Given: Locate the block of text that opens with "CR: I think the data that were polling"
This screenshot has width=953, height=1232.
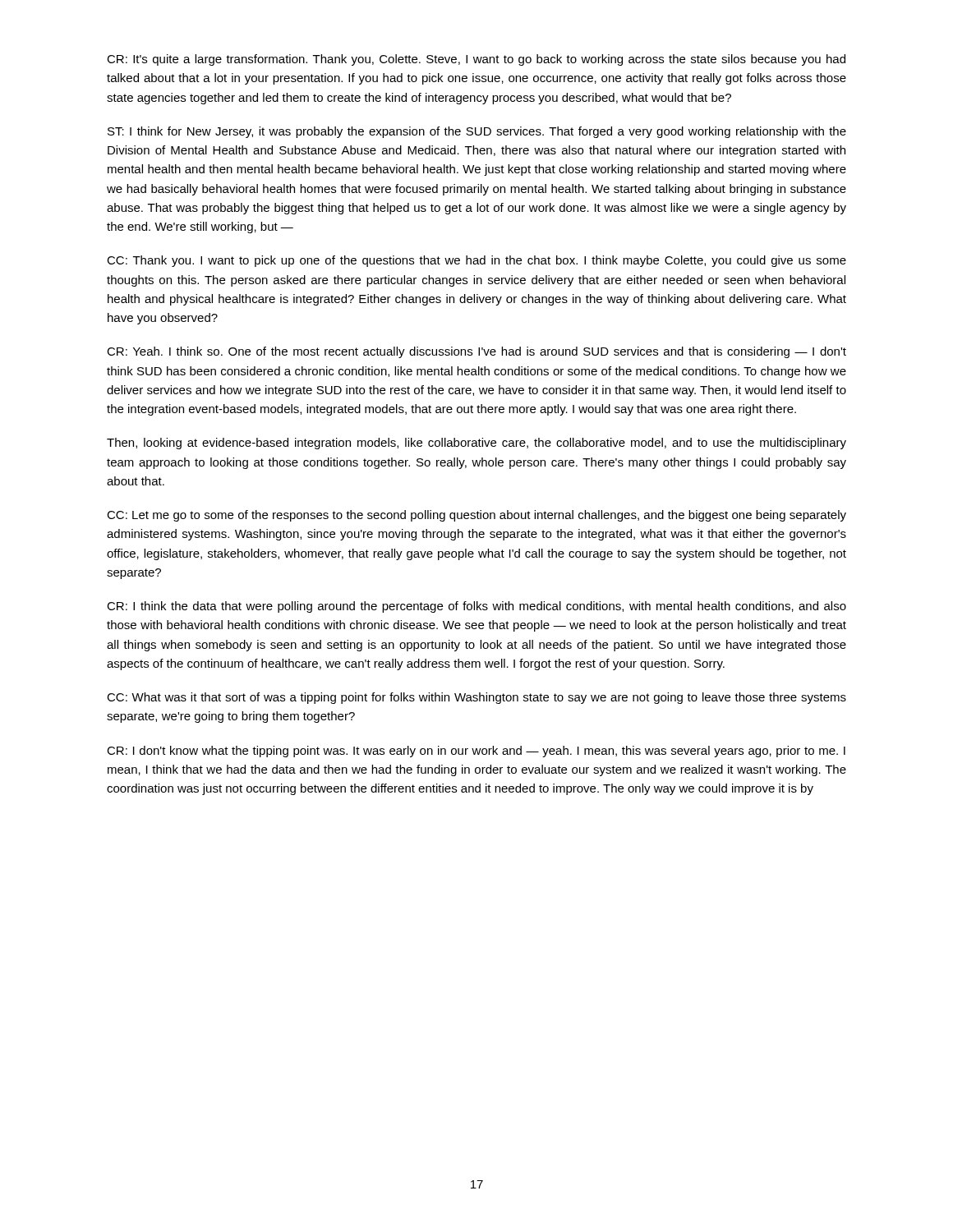Looking at the screenshot, I should pos(476,634).
